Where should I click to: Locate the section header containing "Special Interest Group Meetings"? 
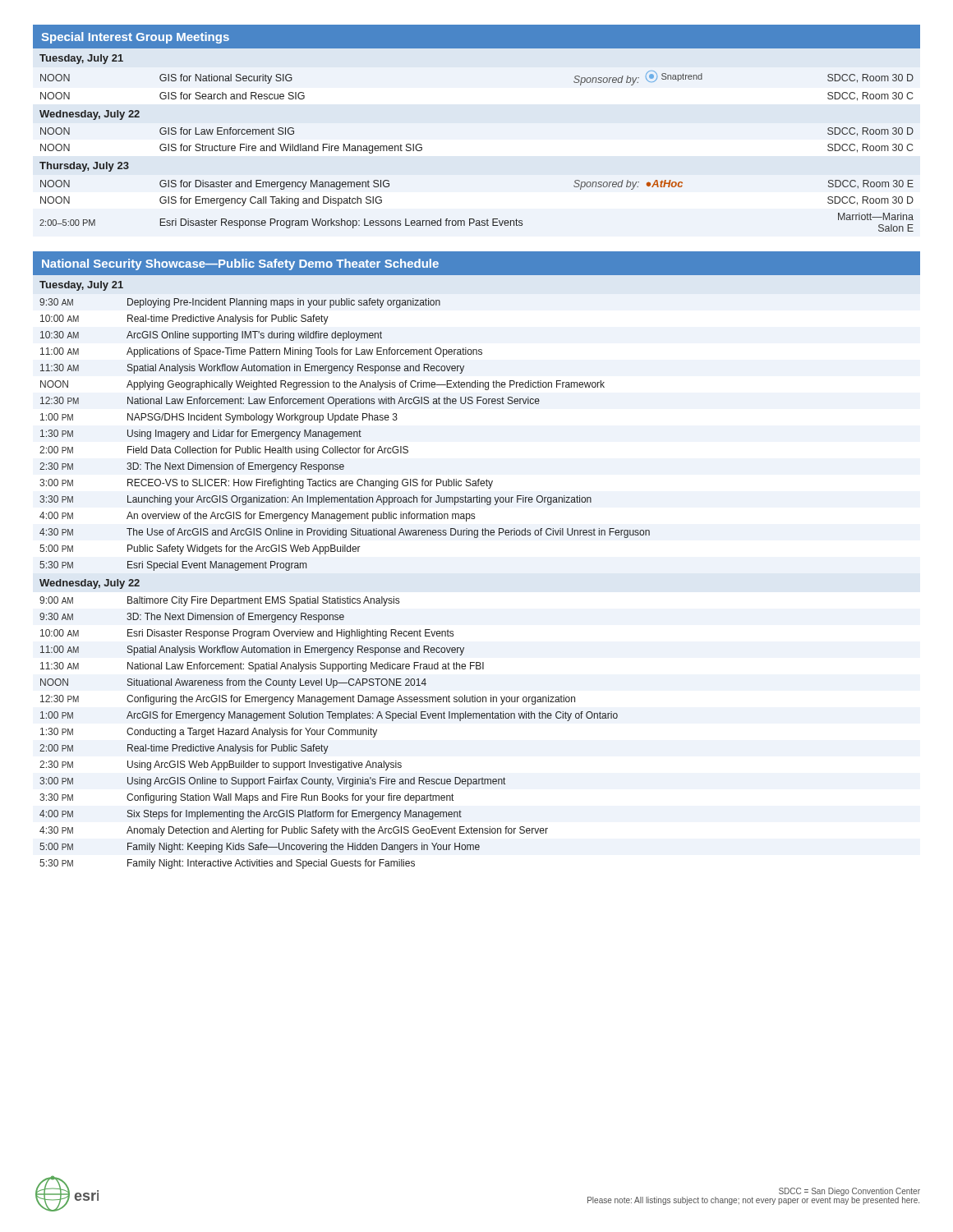(135, 37)
